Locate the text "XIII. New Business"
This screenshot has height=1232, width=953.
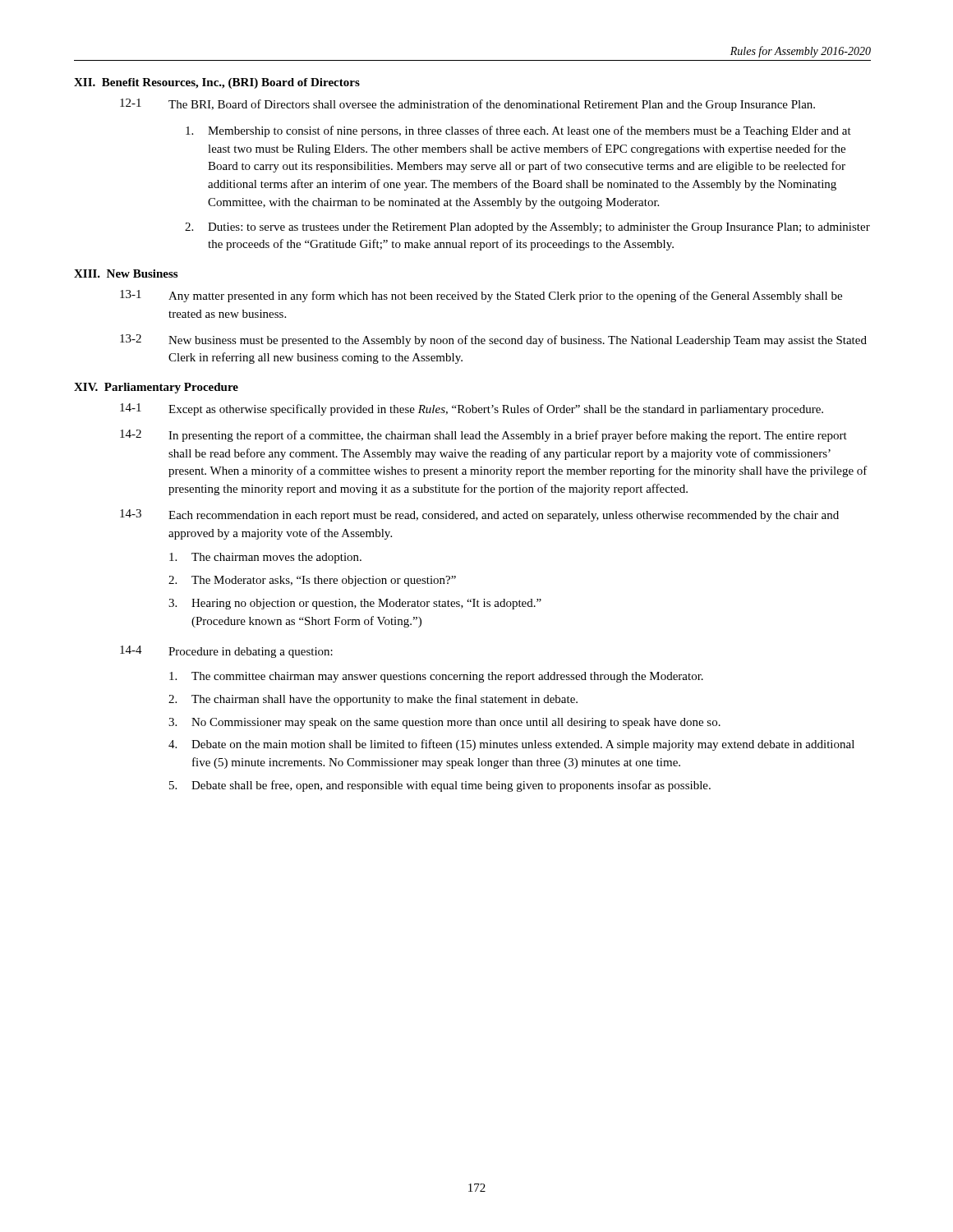(x=126, y=274)
